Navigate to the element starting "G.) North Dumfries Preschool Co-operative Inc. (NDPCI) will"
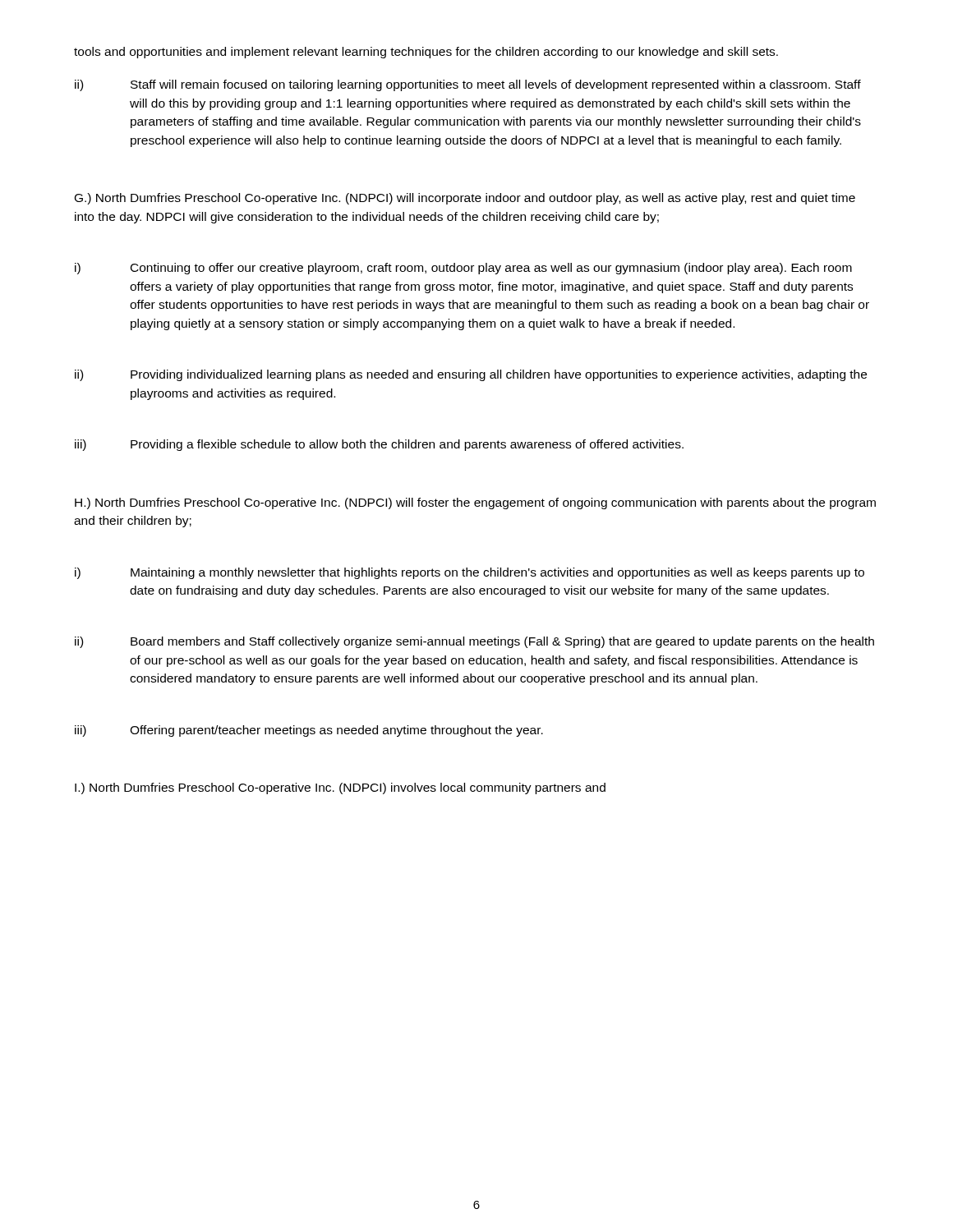The height and width of the screenshot is (1232, 953). [465, 207]
